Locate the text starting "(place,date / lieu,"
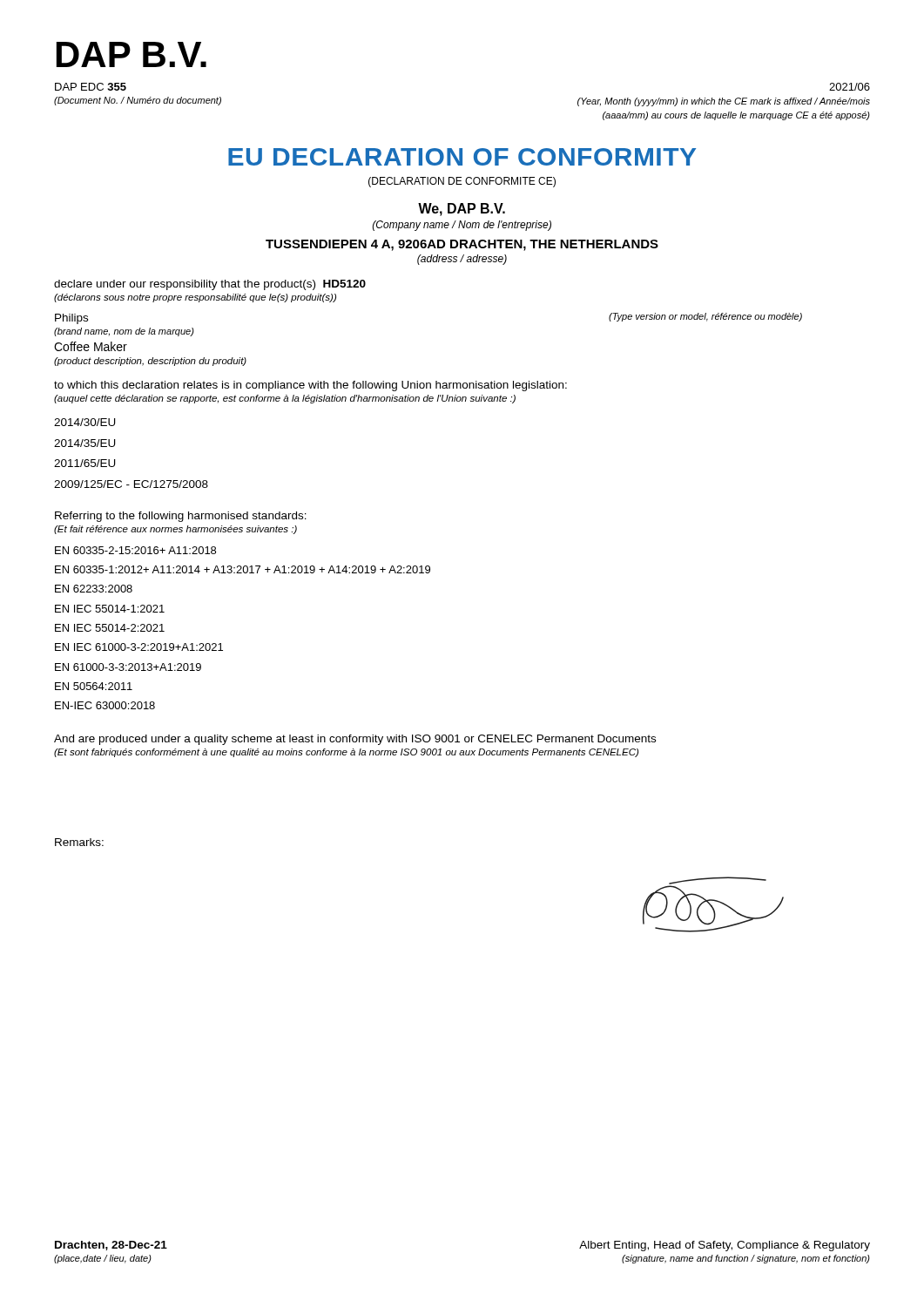The image size is (924, 1307). pyautogui.click(x=103, y=1258)
